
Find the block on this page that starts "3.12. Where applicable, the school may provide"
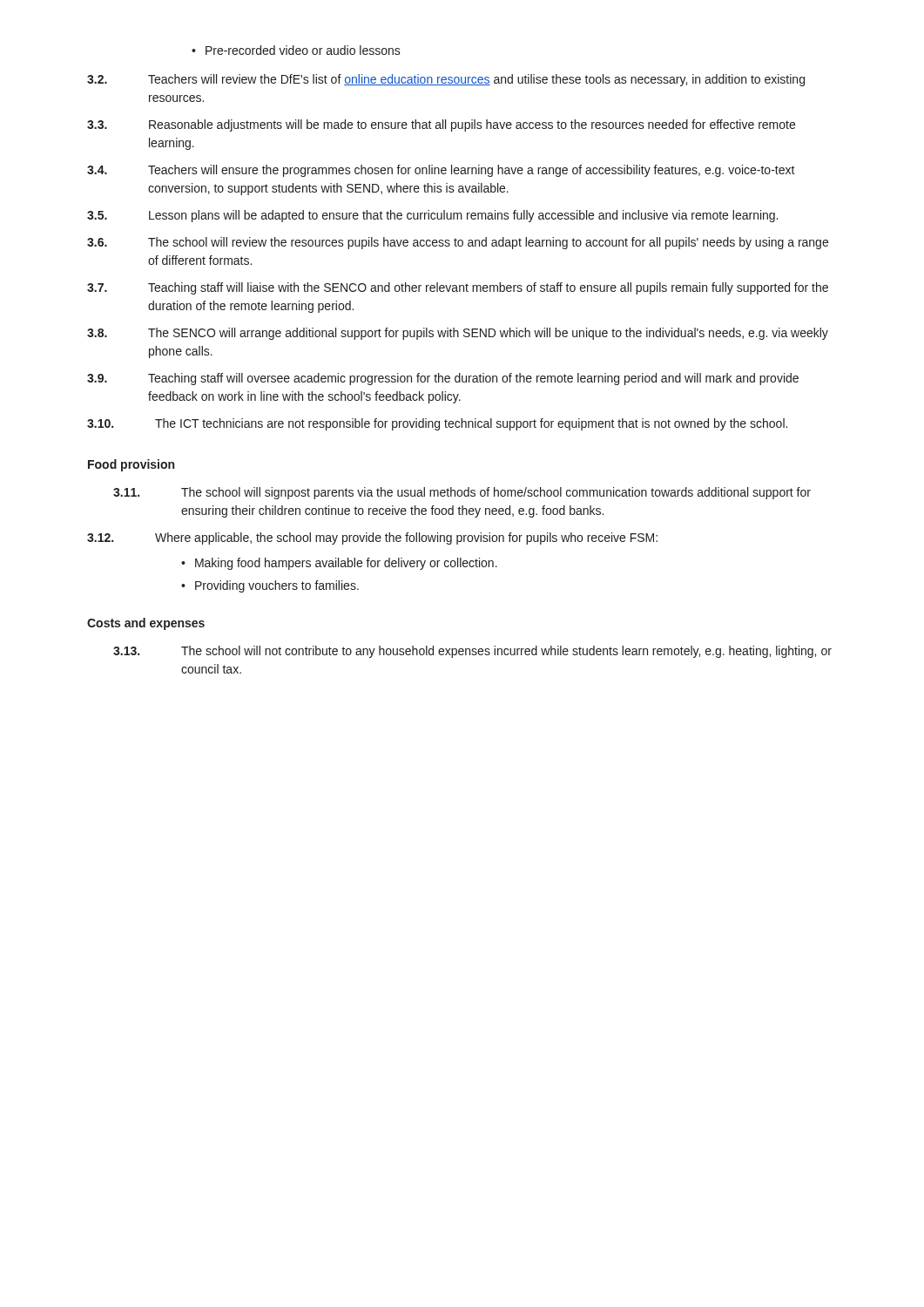[462, 538]
